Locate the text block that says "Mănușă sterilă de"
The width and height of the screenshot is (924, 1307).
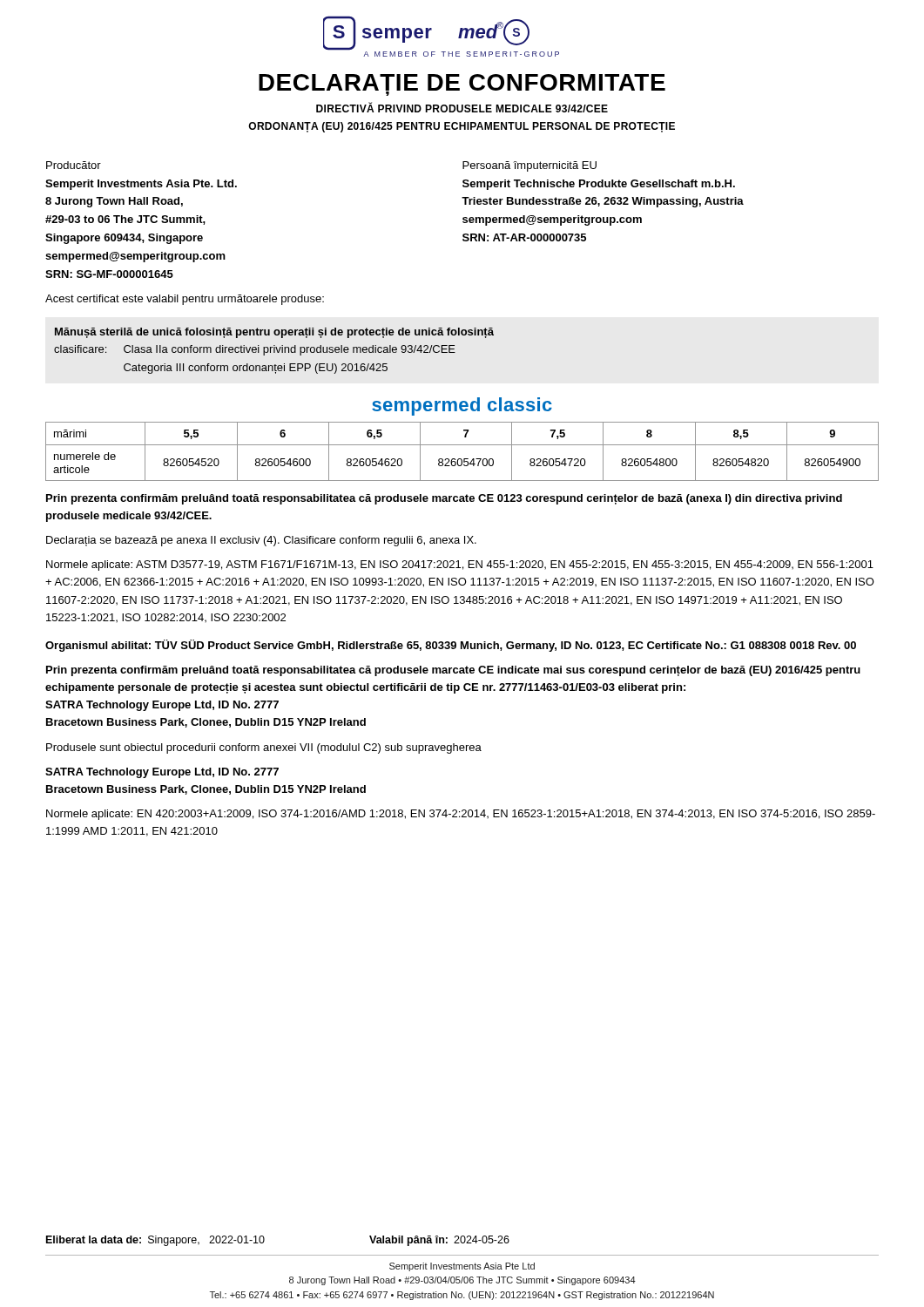tap(274, 349)
